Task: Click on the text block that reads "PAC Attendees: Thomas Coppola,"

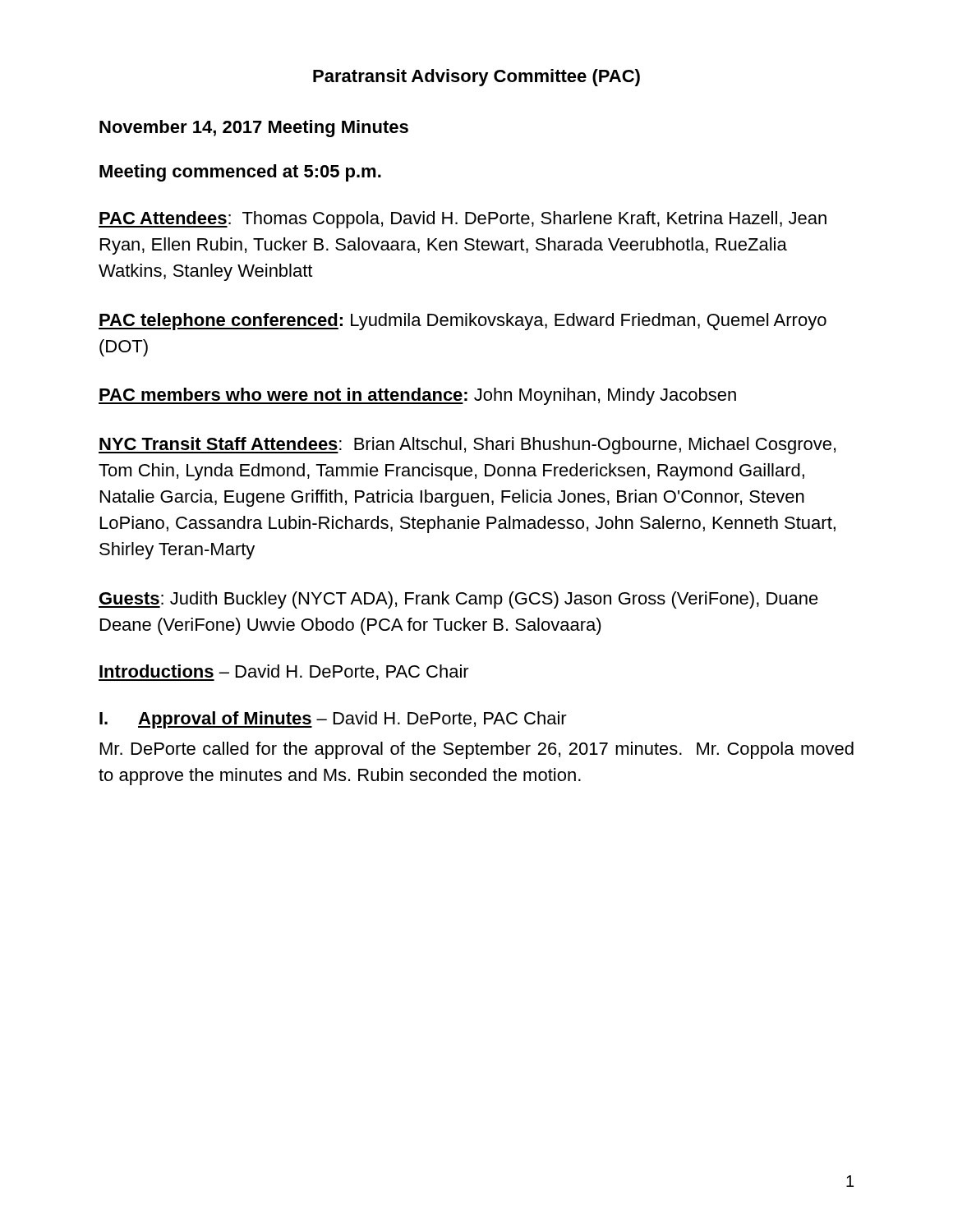Action: [463, 244]
